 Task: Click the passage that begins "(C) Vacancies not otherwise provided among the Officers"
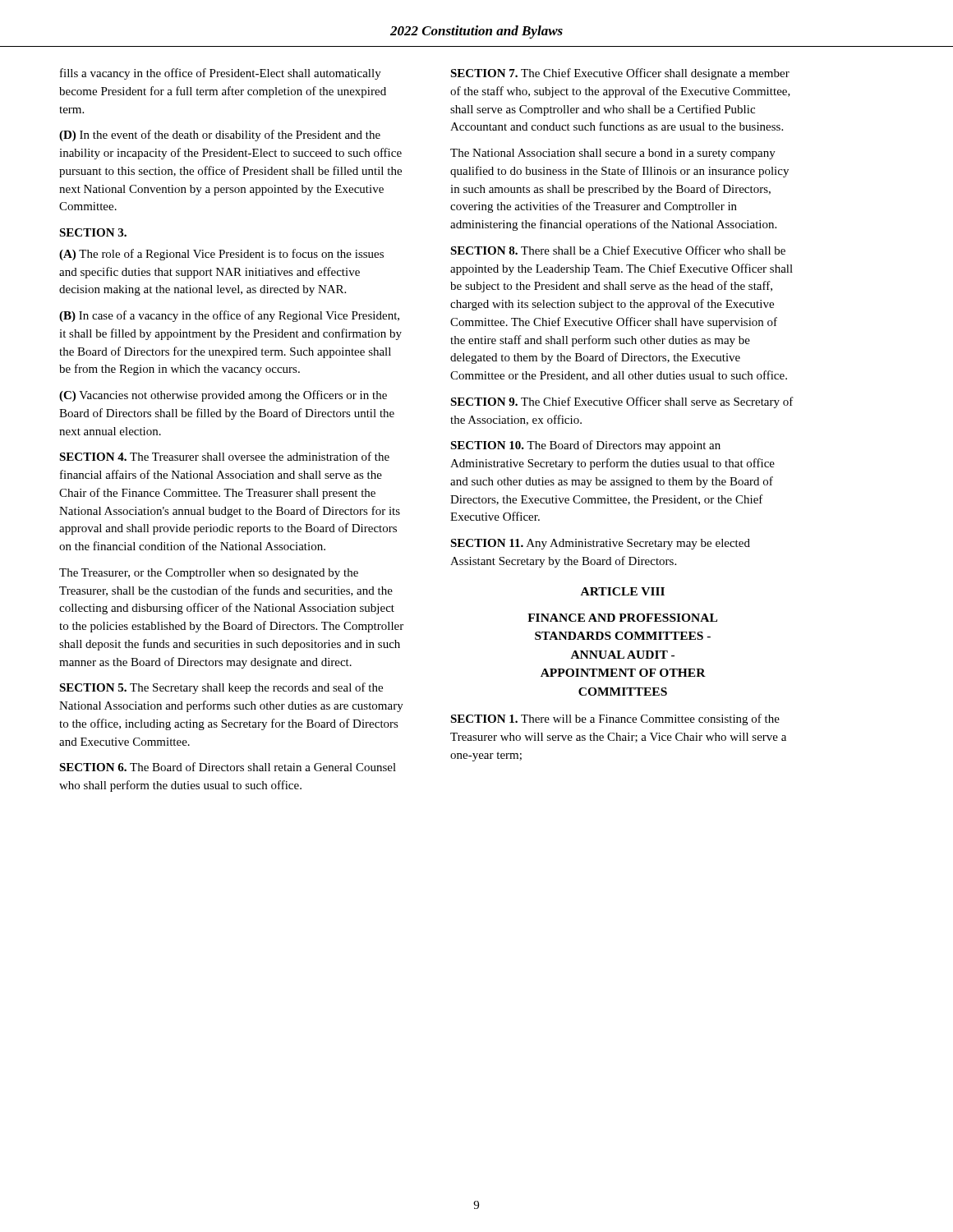[232, 414]
